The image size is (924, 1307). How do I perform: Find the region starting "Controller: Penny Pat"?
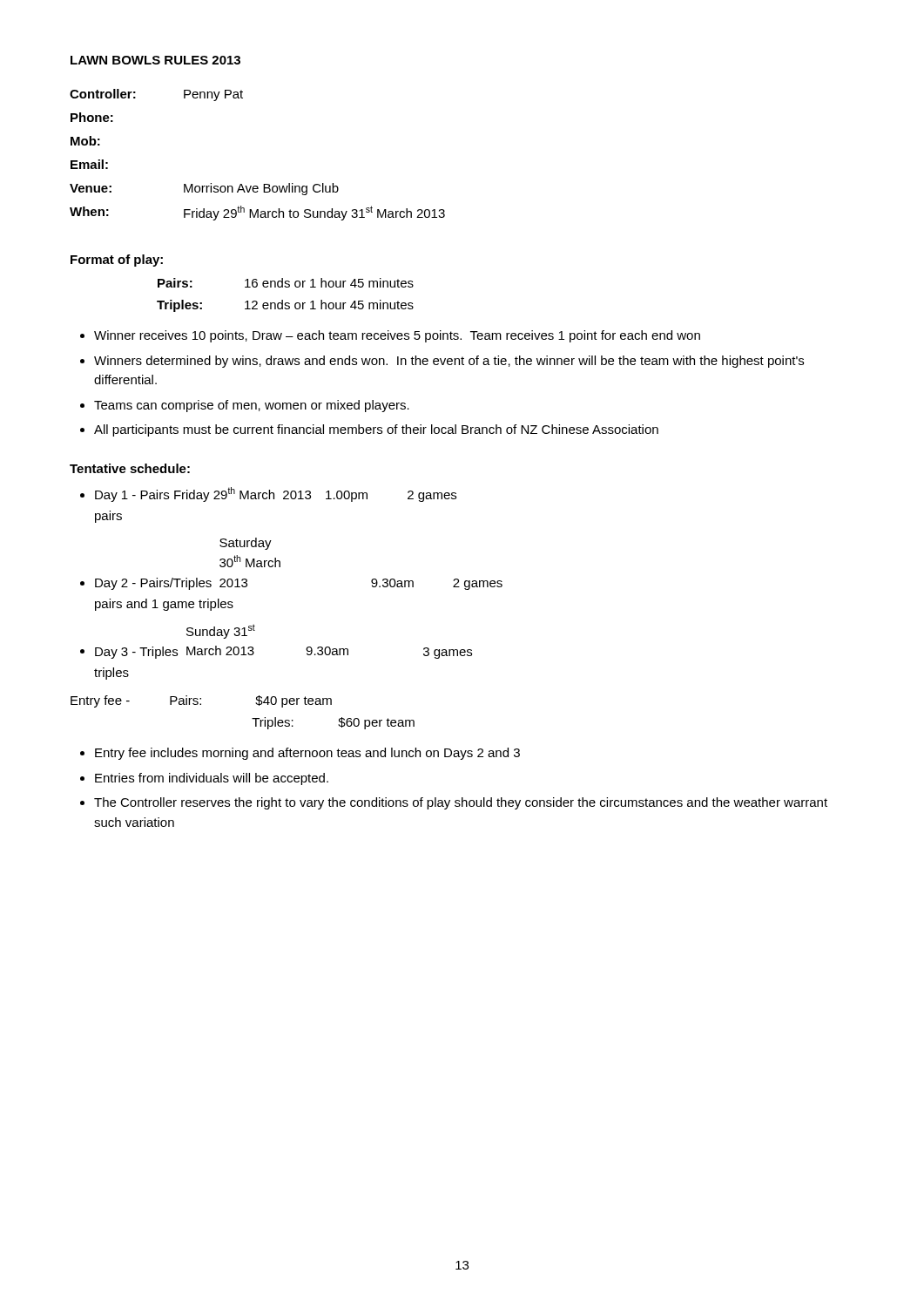(106, 95)
